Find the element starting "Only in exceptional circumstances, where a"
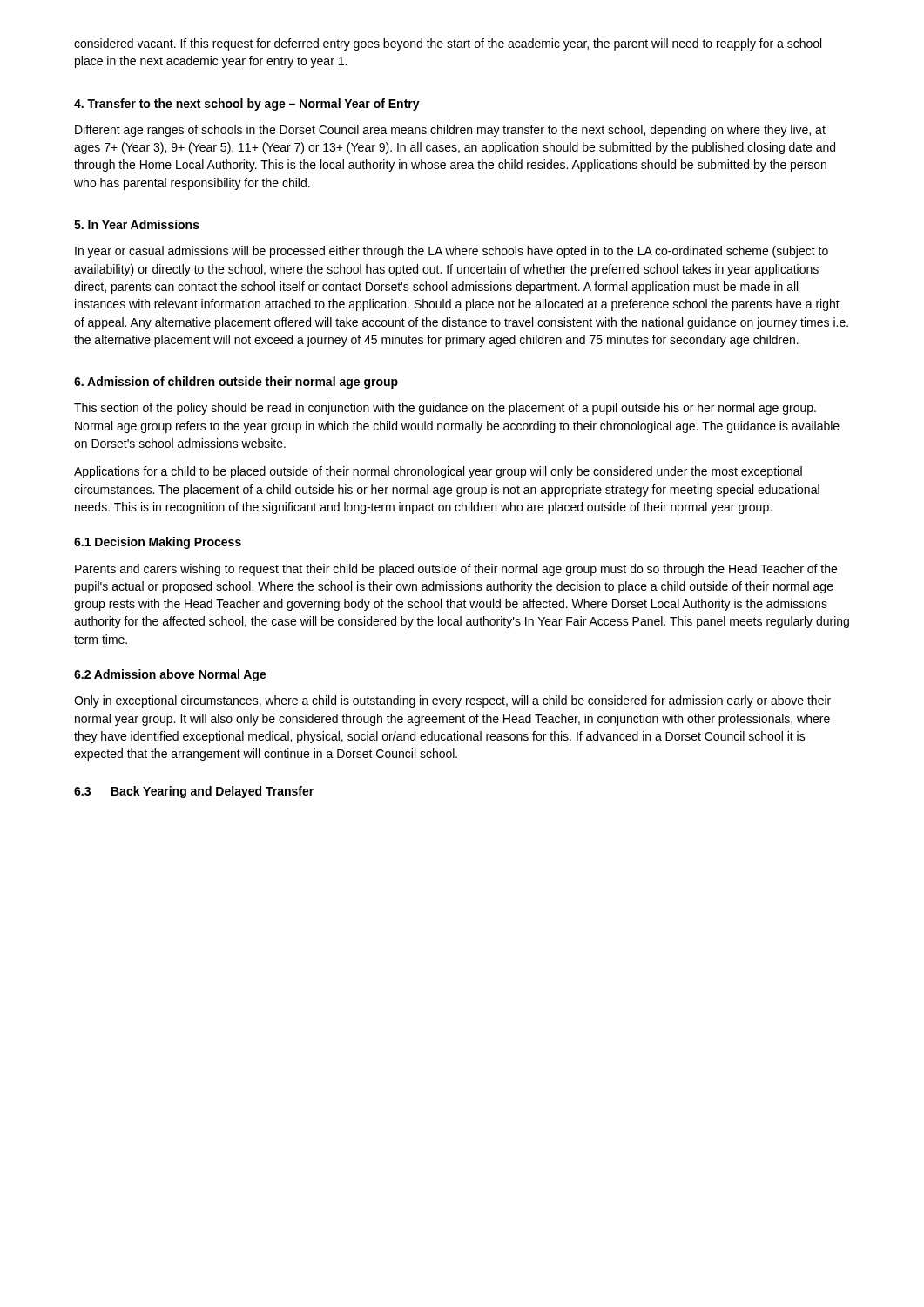 (x=462, y=727)
